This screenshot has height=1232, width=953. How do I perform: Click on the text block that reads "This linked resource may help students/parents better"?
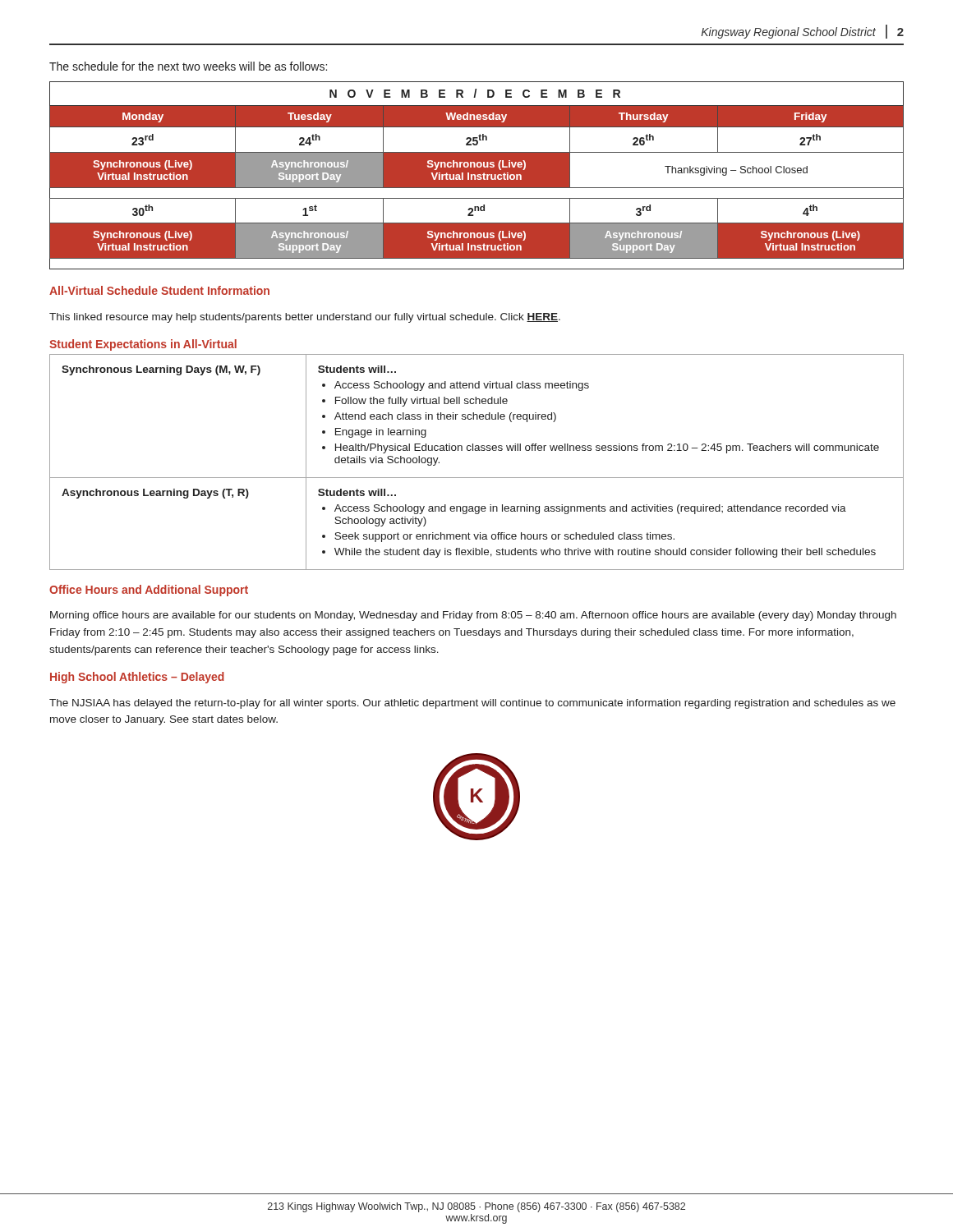point(476,317)
